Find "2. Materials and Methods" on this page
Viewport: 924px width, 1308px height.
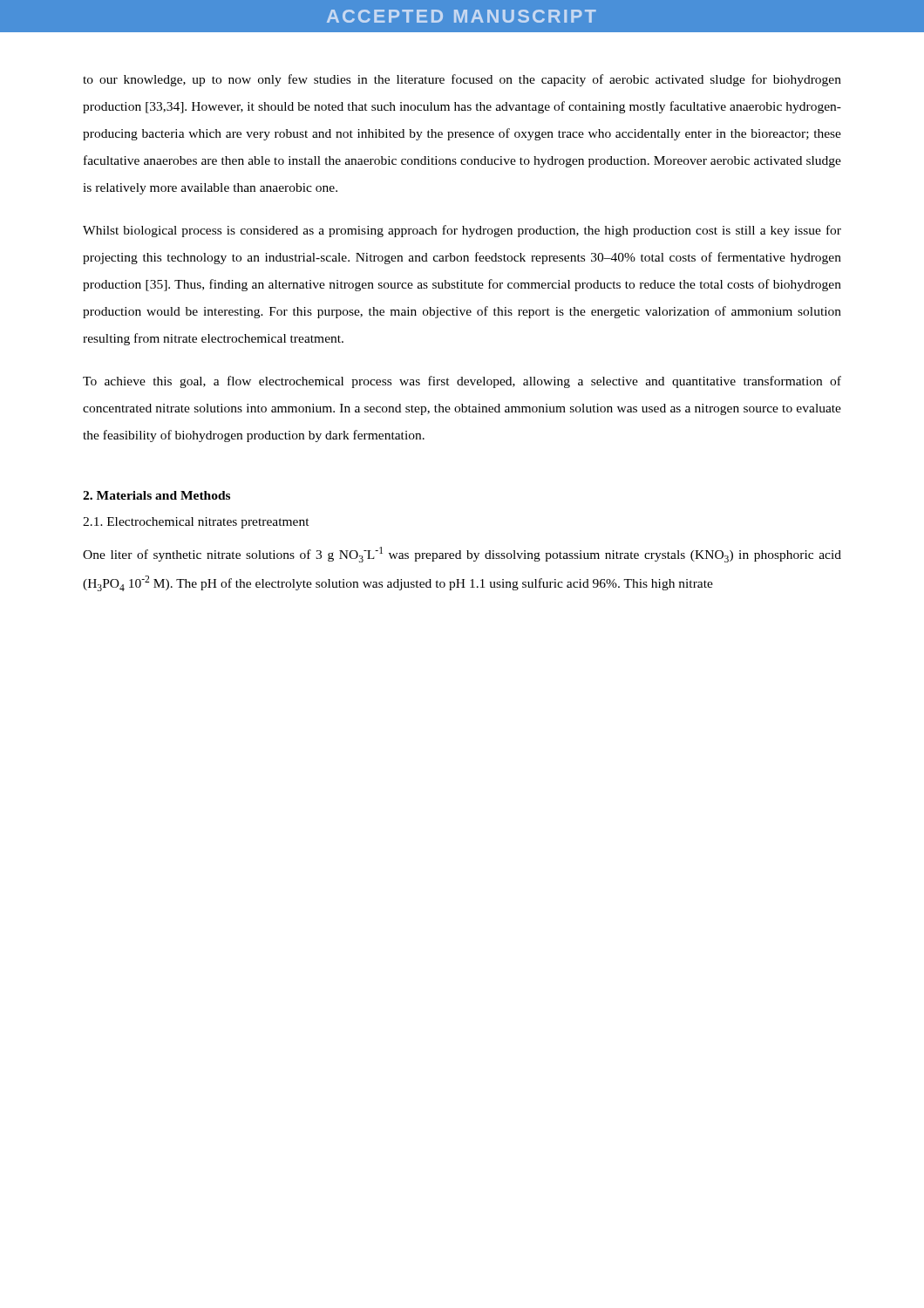(157, 495)
